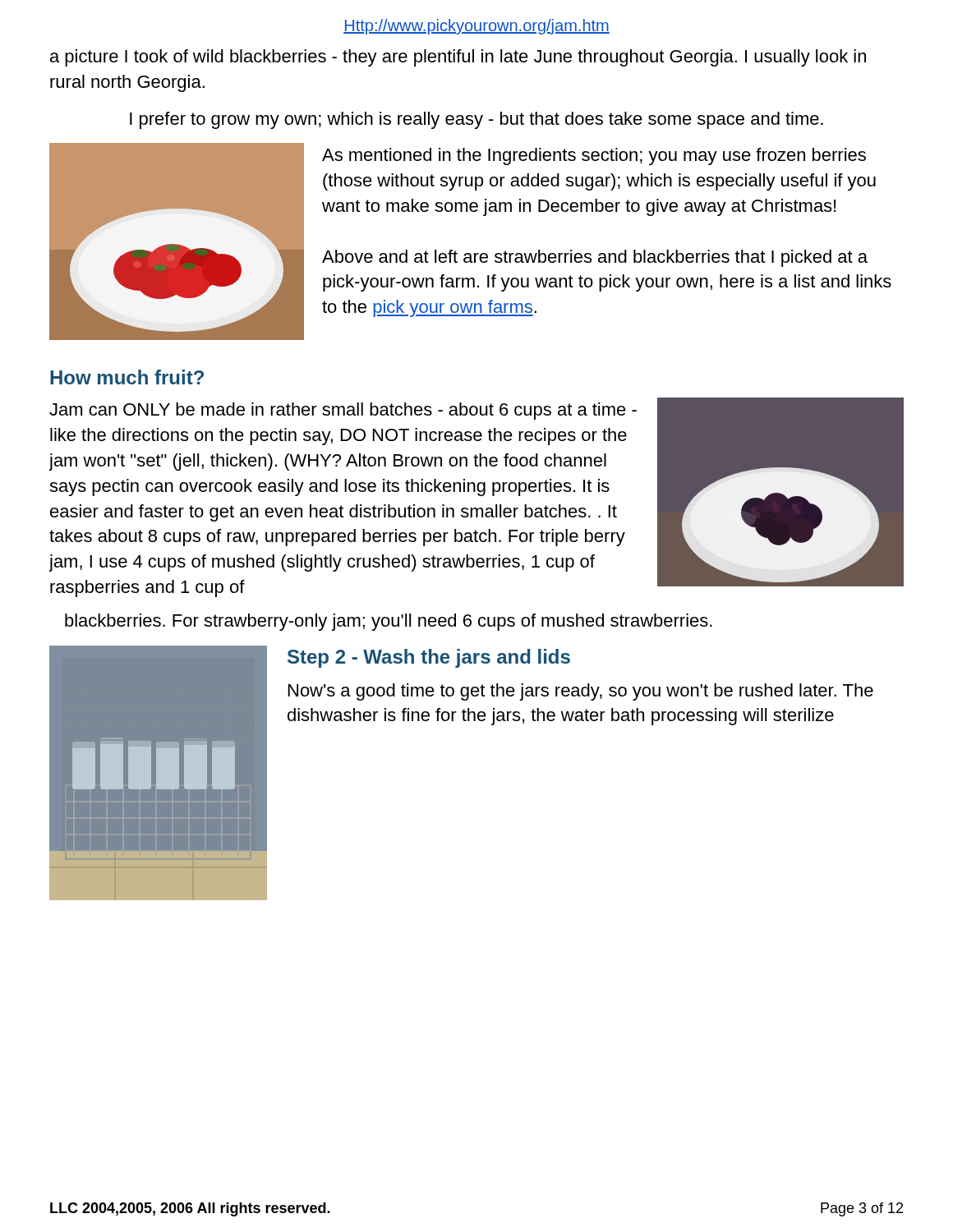The height and width of the screenshot is (1232, 953).
Task: Point to the block beginning "I prefer to grow my"
Action: pos(476,118)
